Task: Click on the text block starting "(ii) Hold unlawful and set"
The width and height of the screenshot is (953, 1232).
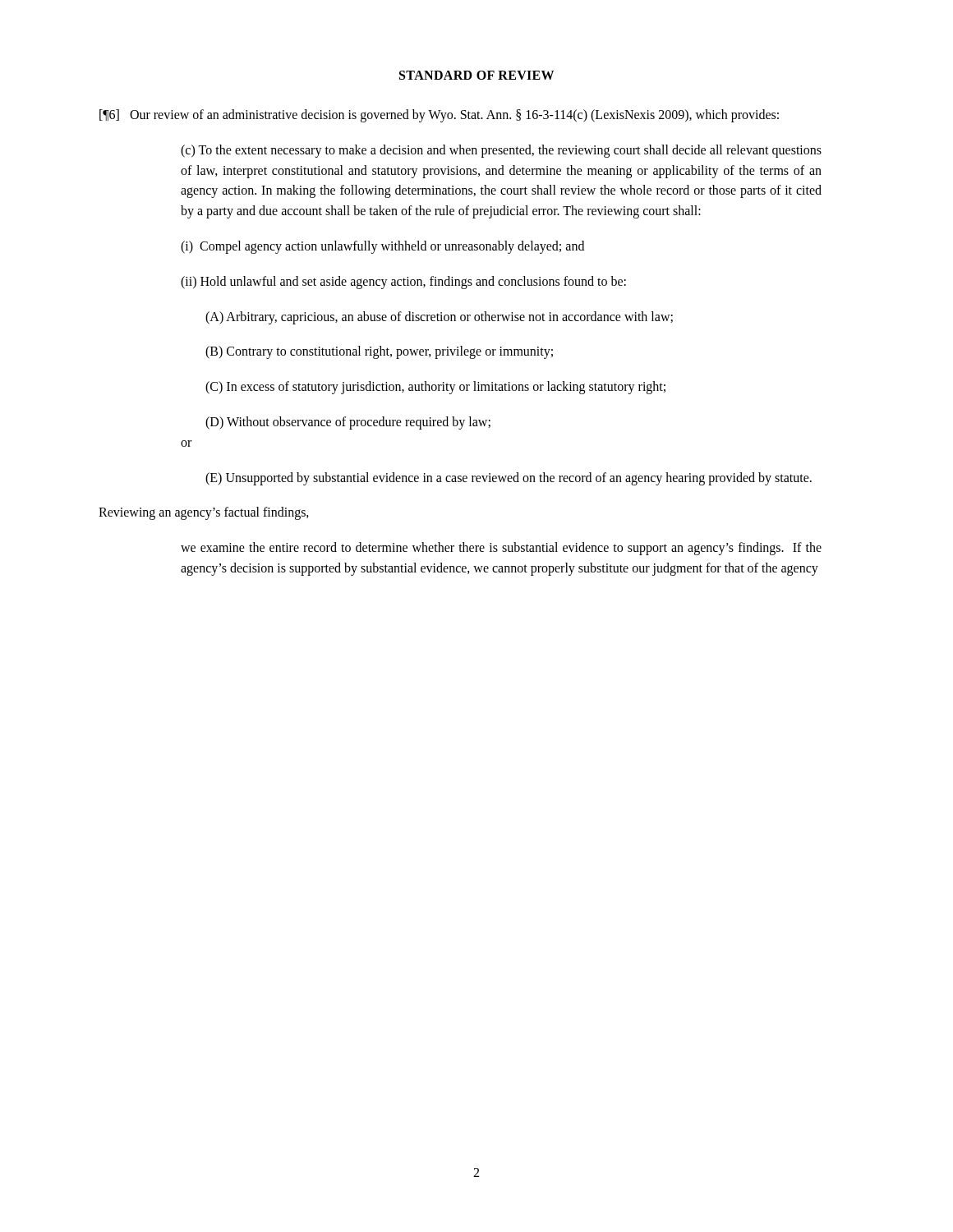Action: point(404,281)
